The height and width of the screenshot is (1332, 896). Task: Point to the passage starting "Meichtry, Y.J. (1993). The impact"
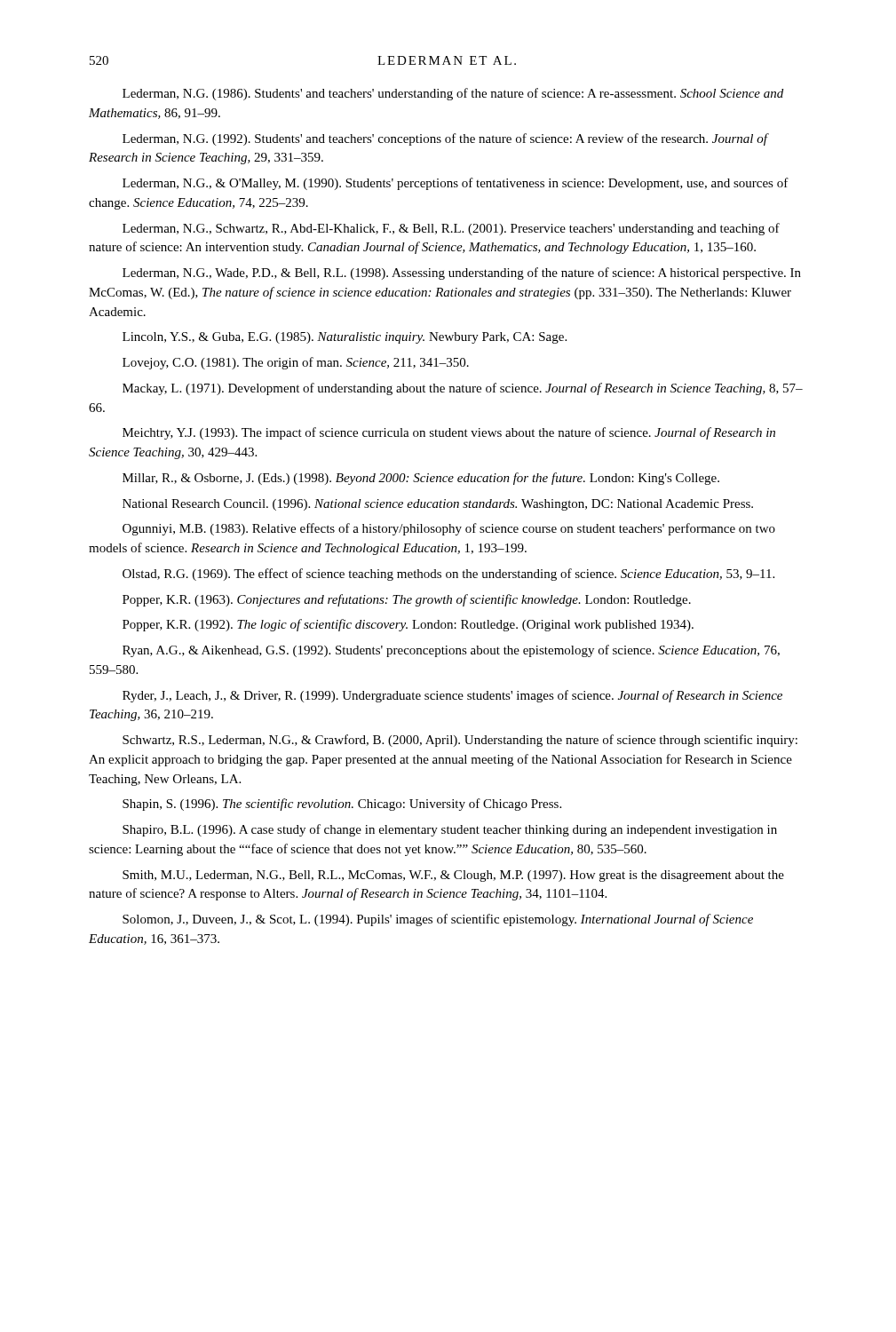pos(432,442)
